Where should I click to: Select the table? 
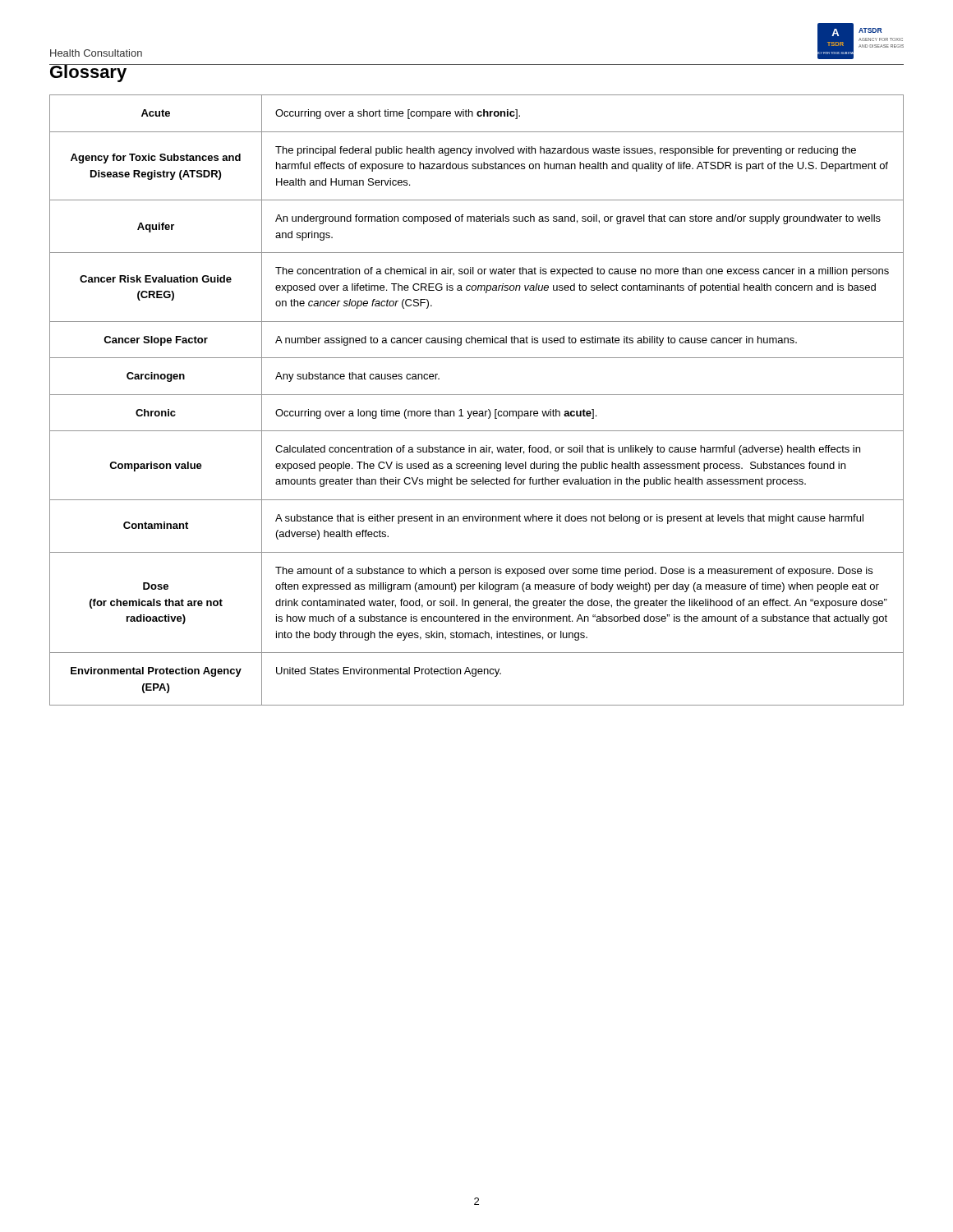(x=476, y=400)
